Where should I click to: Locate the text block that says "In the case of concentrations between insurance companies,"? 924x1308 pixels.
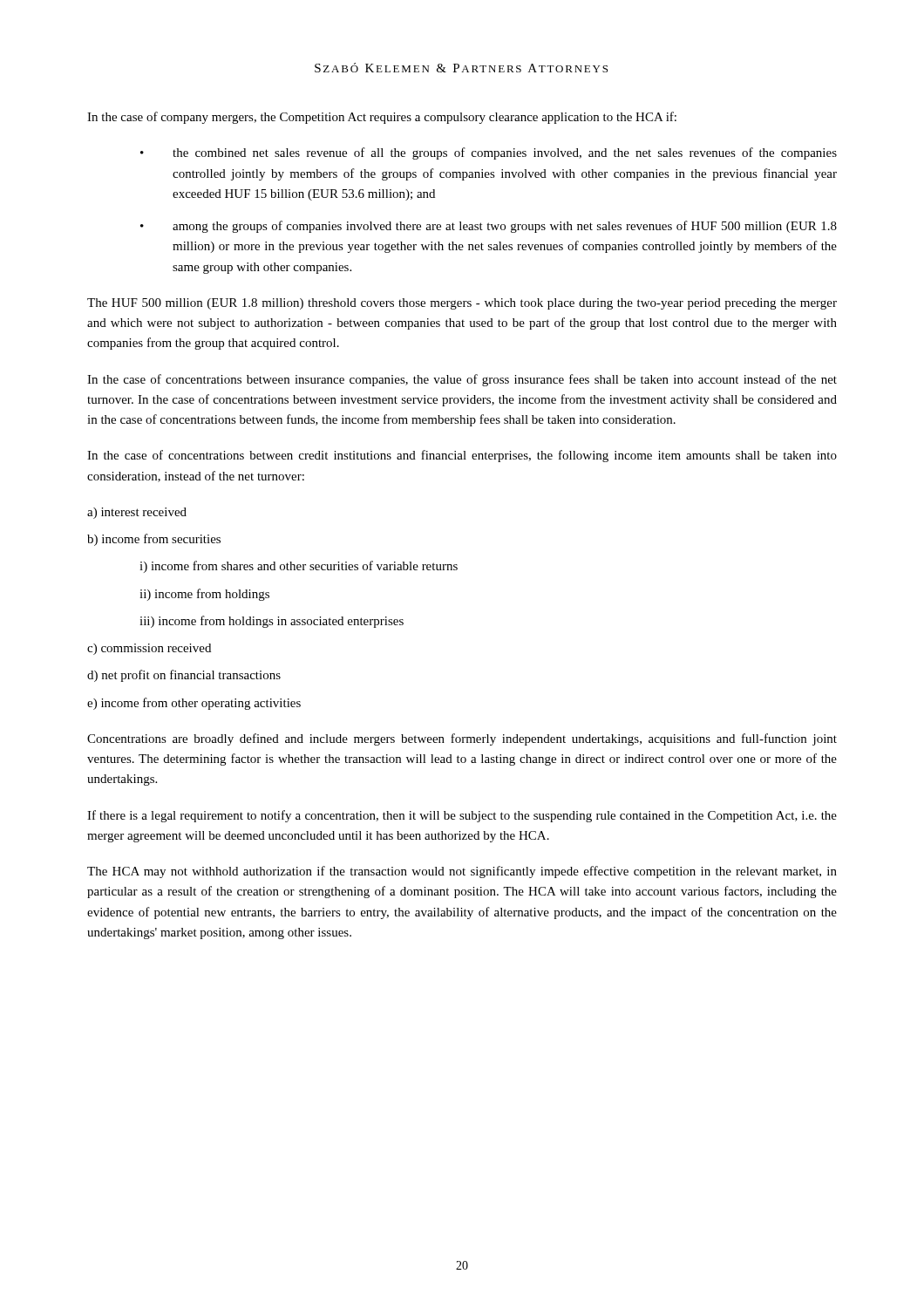coord(462,399)
